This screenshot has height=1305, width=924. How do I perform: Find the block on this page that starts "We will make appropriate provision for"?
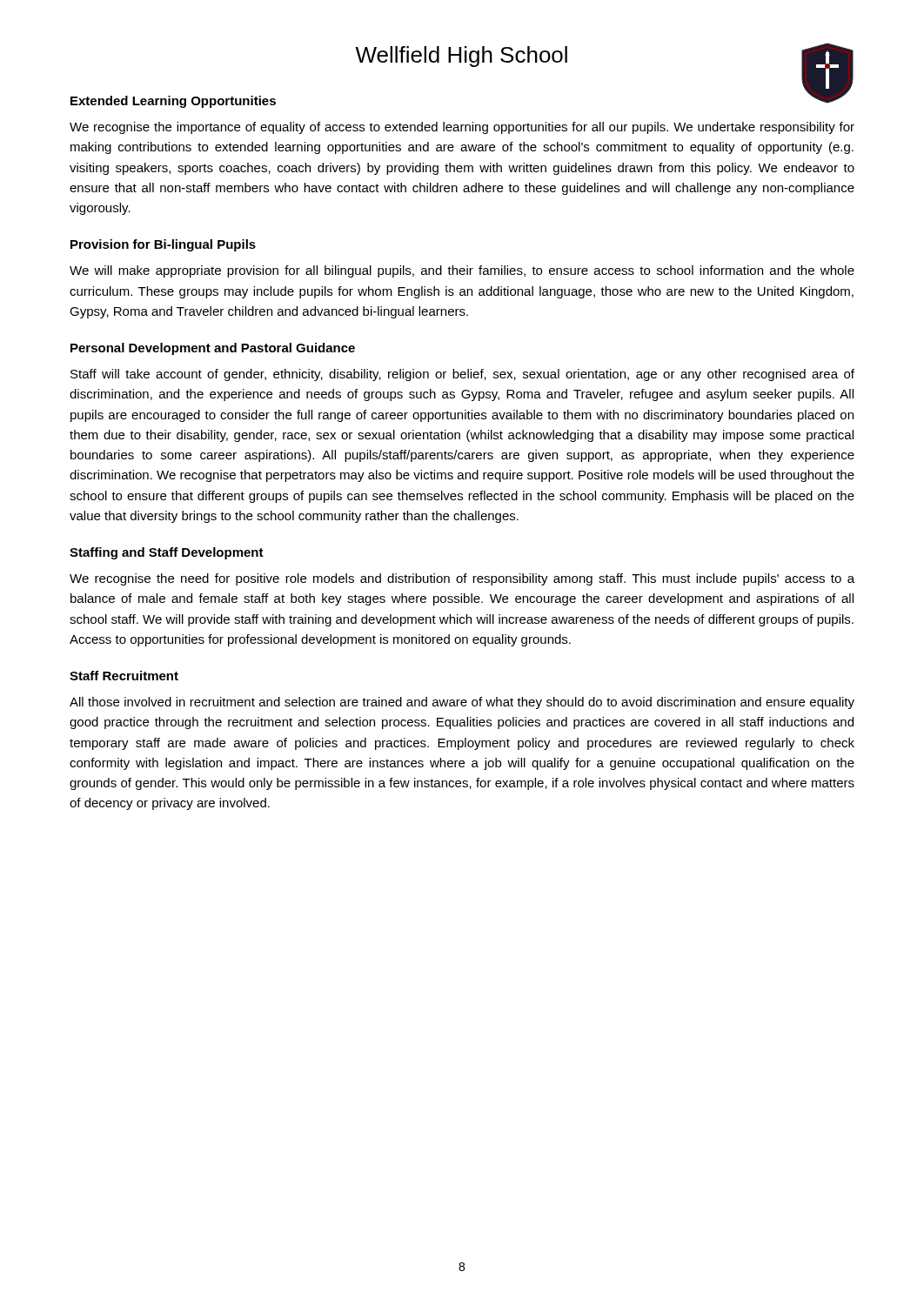point(462,291)
